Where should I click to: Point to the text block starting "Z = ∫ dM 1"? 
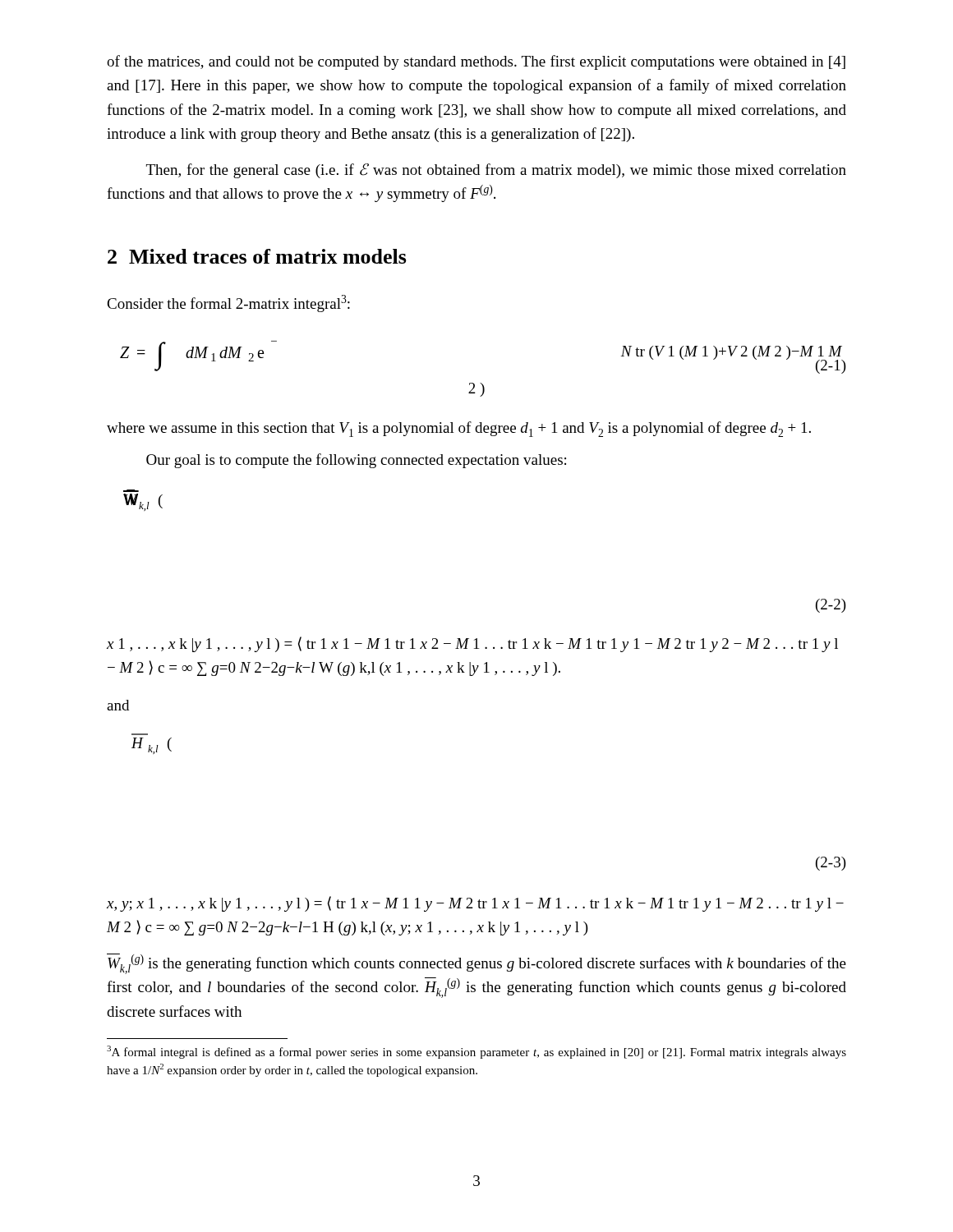pyautogui.click(x=160, y=357)
